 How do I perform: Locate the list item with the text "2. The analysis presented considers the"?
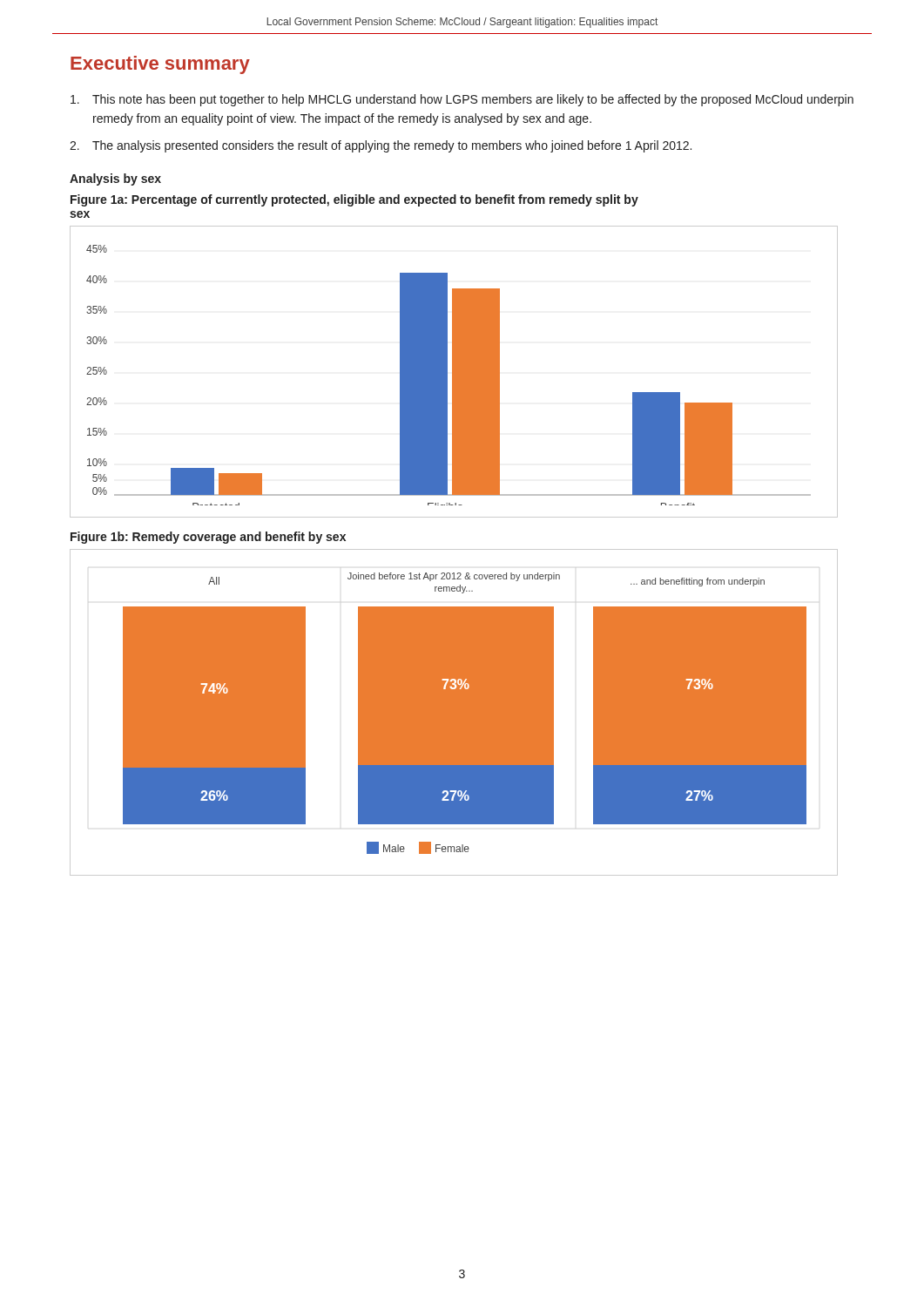(x=381, y=147)
